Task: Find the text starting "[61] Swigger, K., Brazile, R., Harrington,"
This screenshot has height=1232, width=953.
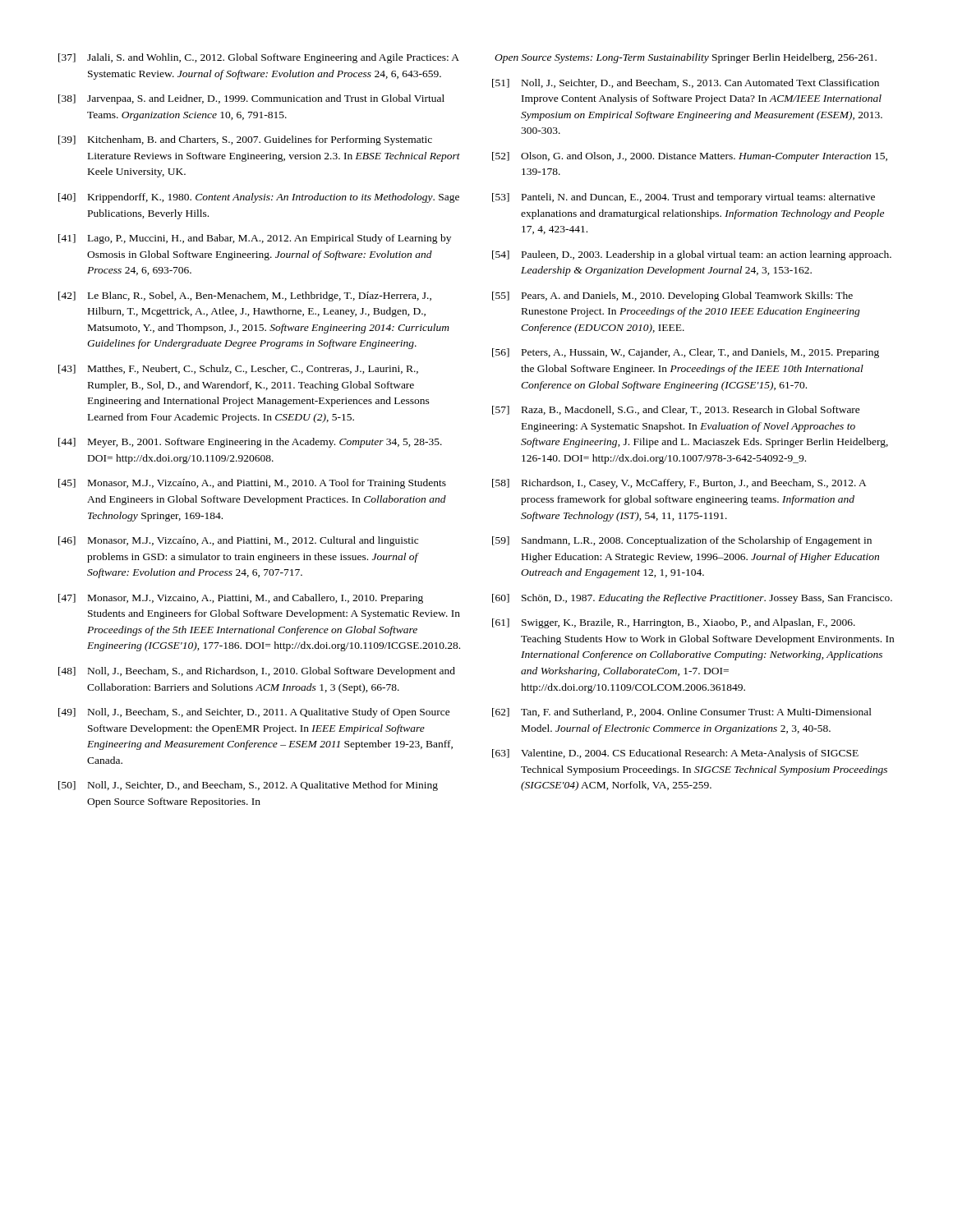Action: pos(693,655)
